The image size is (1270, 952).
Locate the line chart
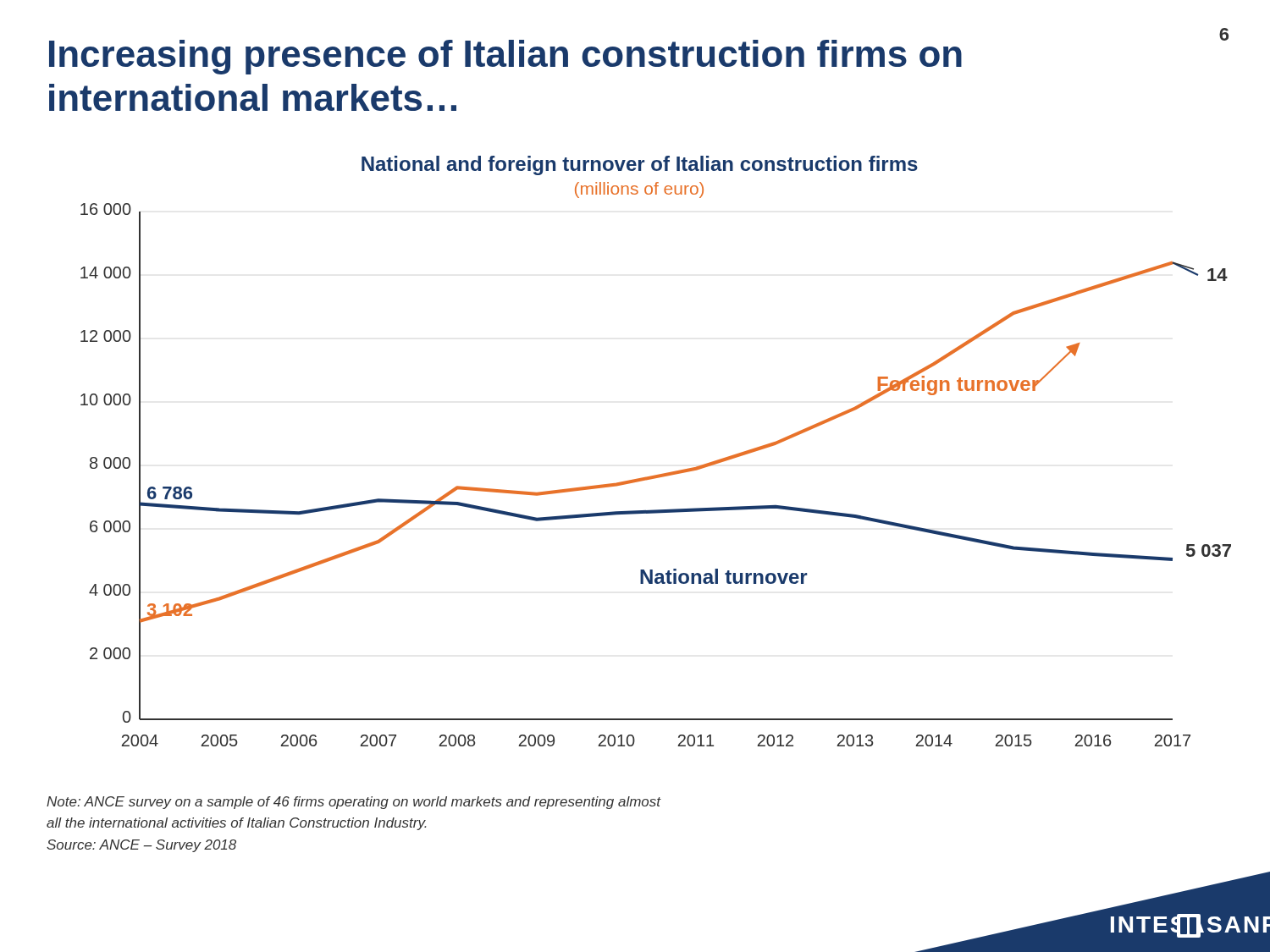[639, 474]
